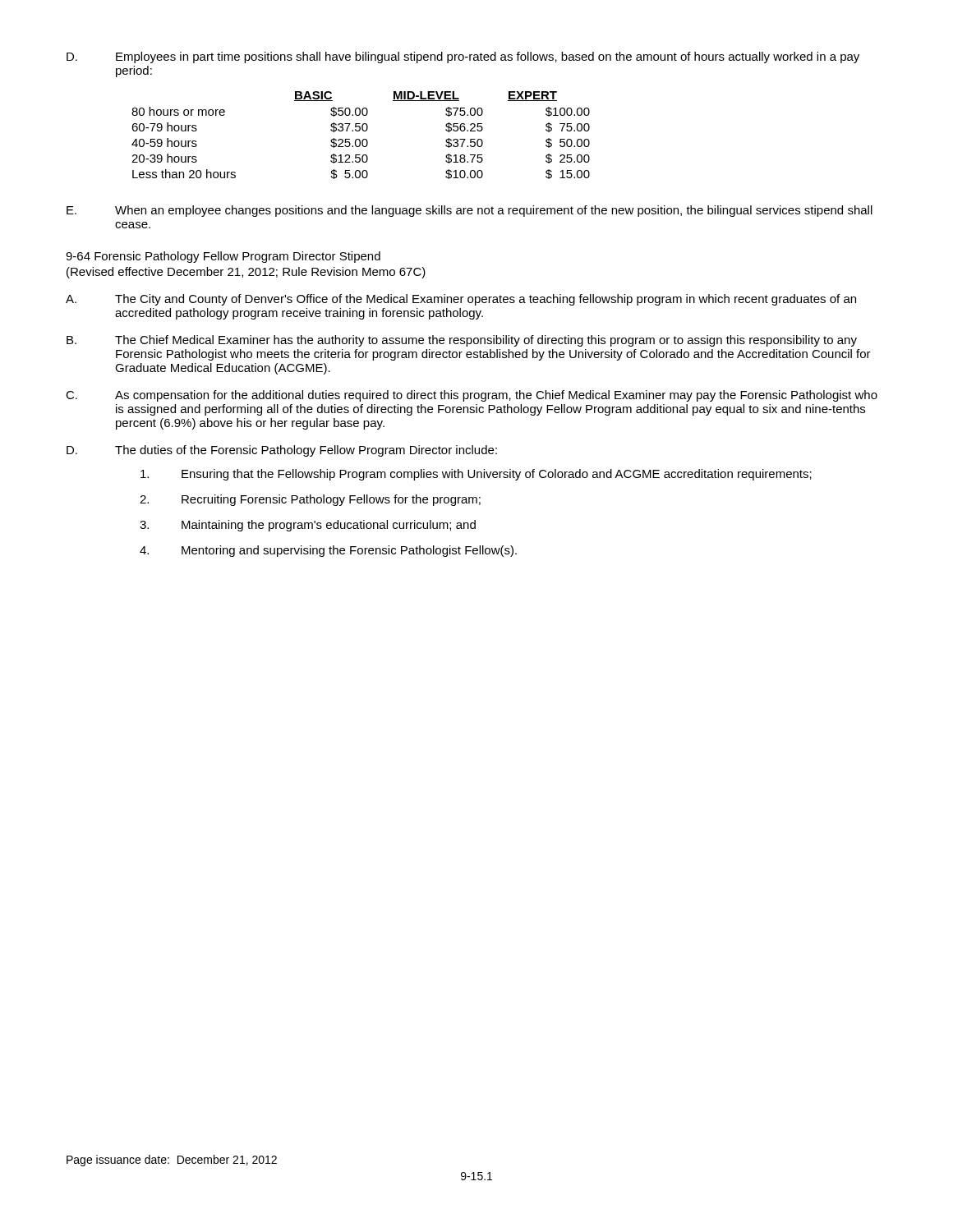Select the table that reads "40-59 hours"

pyautogui.click(x=509, y=134)
